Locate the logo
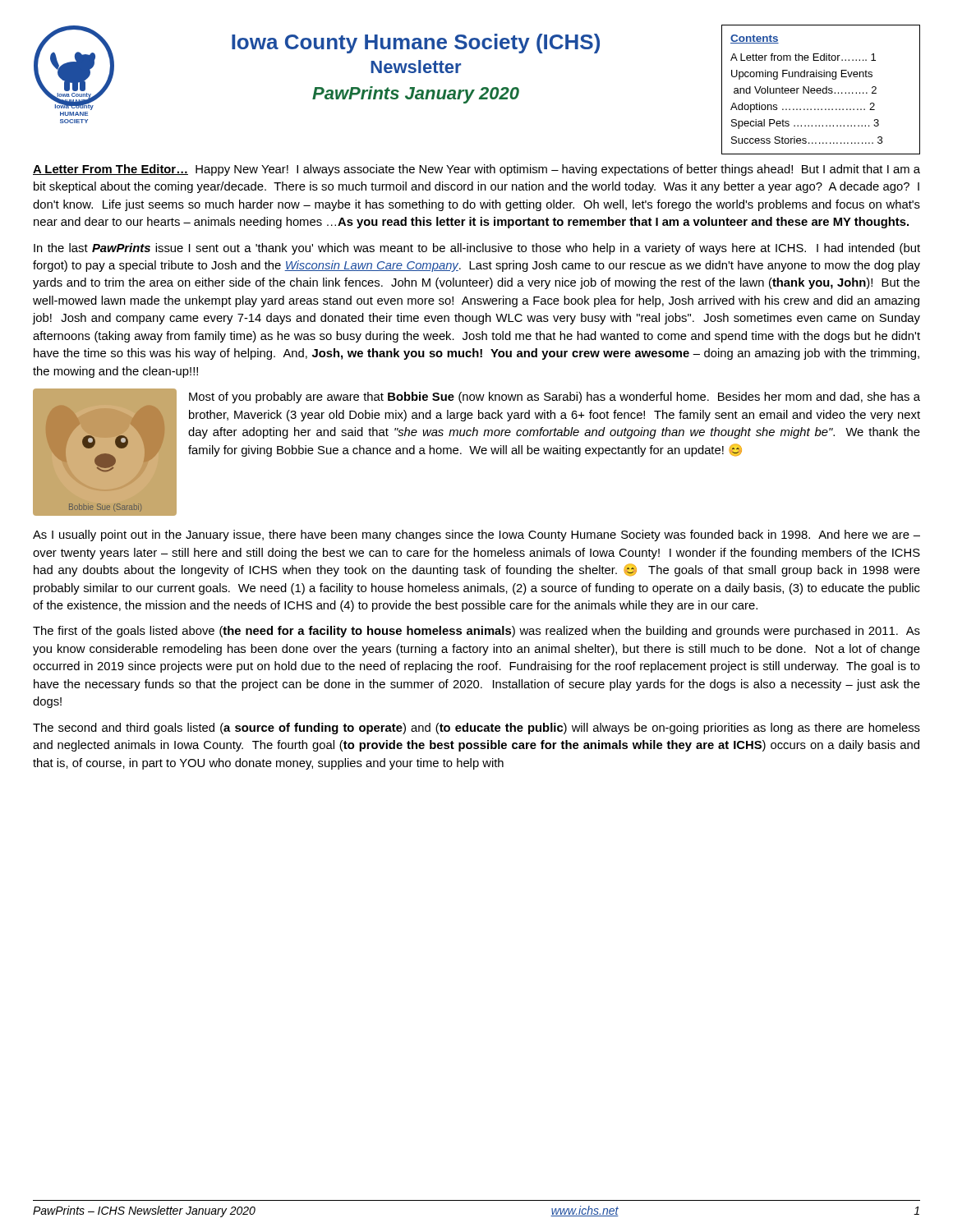Viewport: 953px width, 1232px height. [74, 75]
